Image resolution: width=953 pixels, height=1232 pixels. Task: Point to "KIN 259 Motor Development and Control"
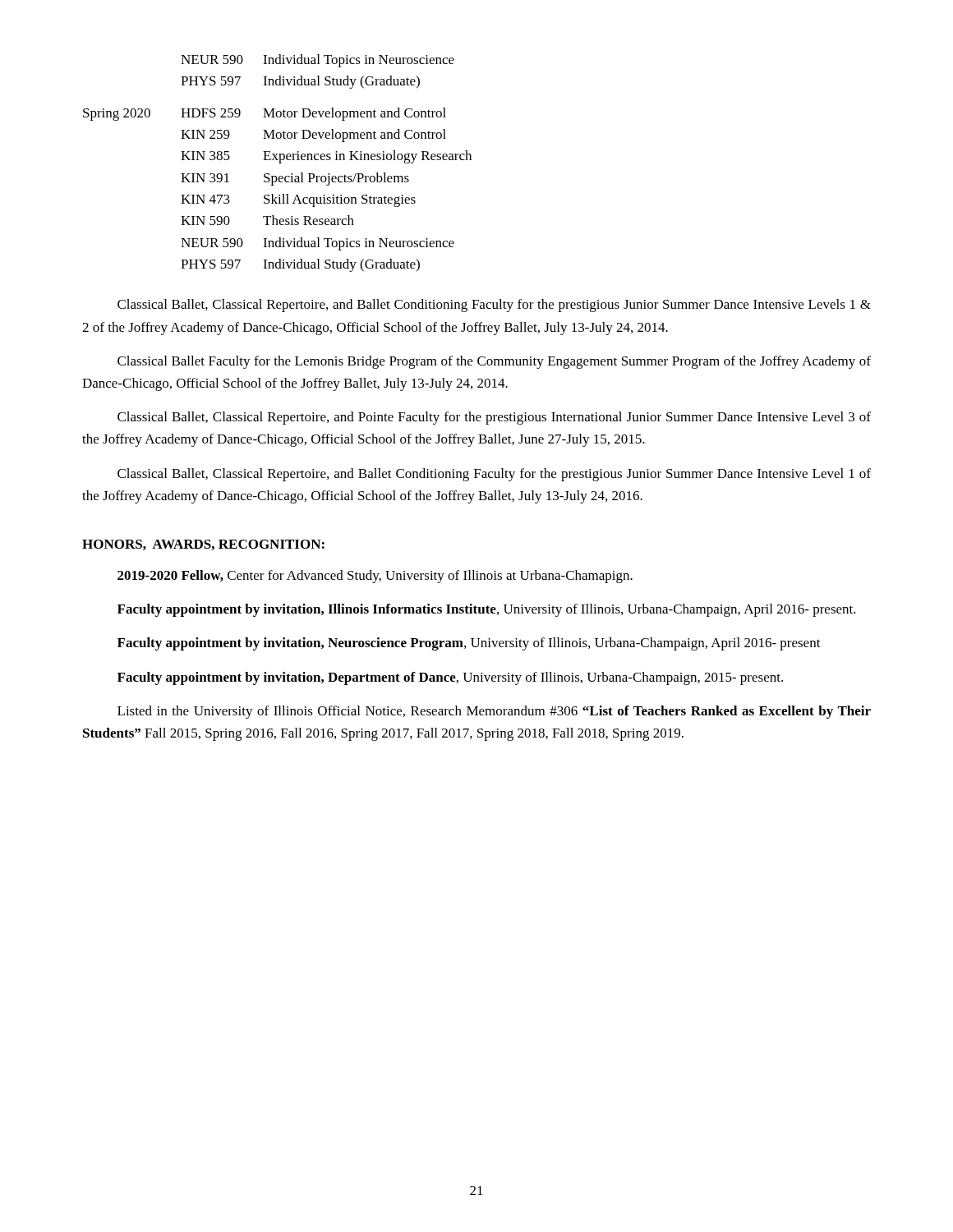(x=313, y=136)
